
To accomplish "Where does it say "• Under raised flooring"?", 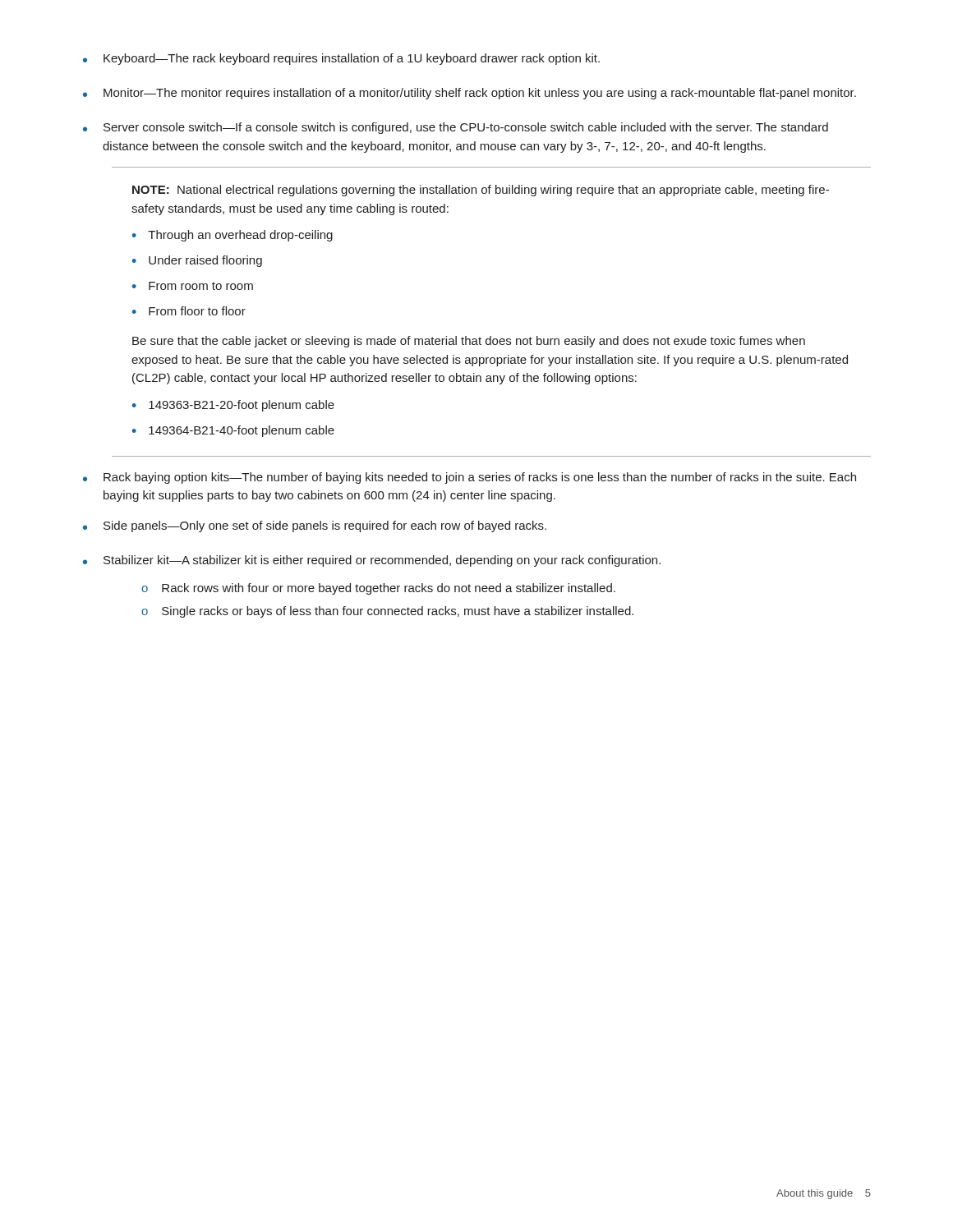I will (197, 262).
